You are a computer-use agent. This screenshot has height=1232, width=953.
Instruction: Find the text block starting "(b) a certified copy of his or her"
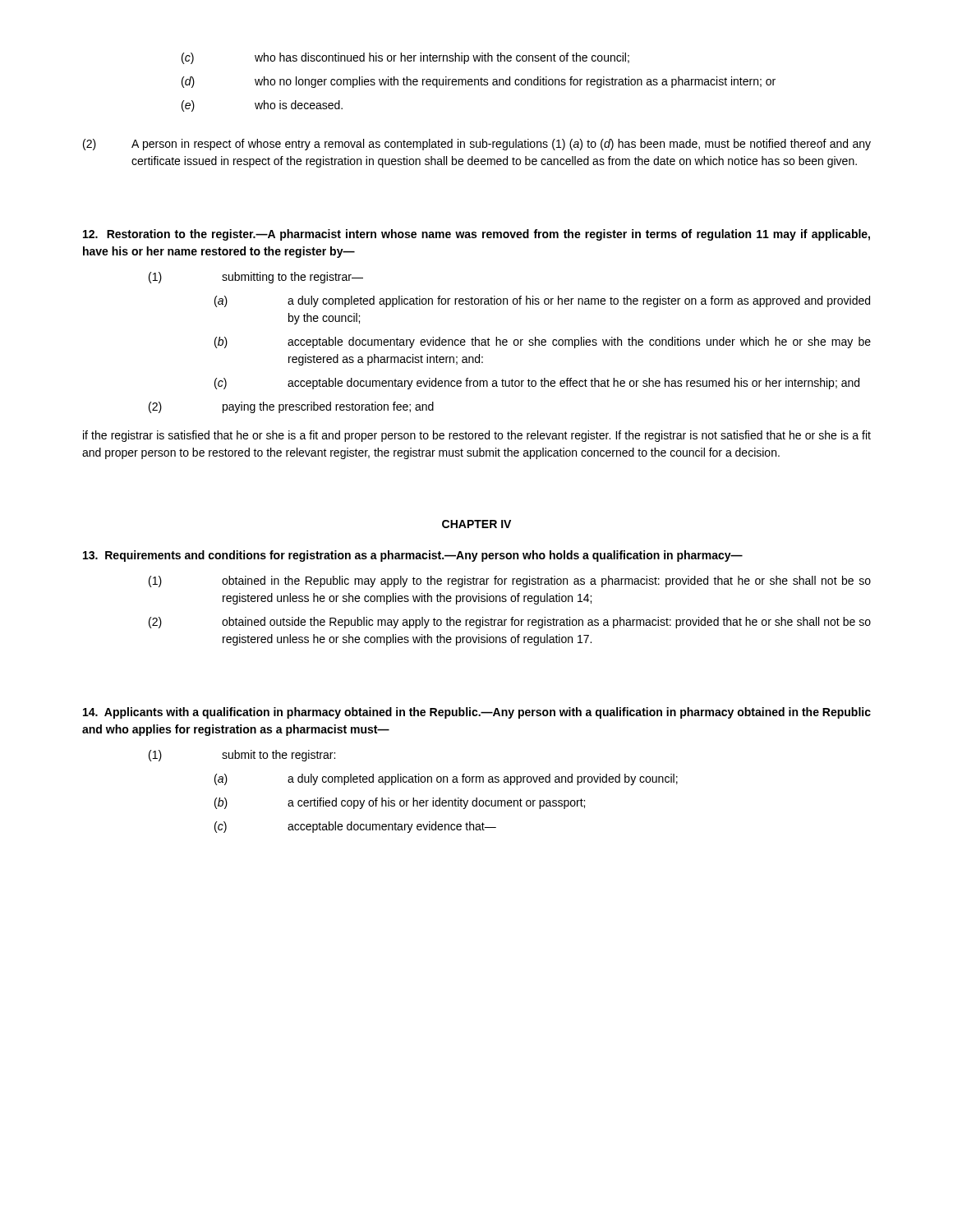point(542,803)
